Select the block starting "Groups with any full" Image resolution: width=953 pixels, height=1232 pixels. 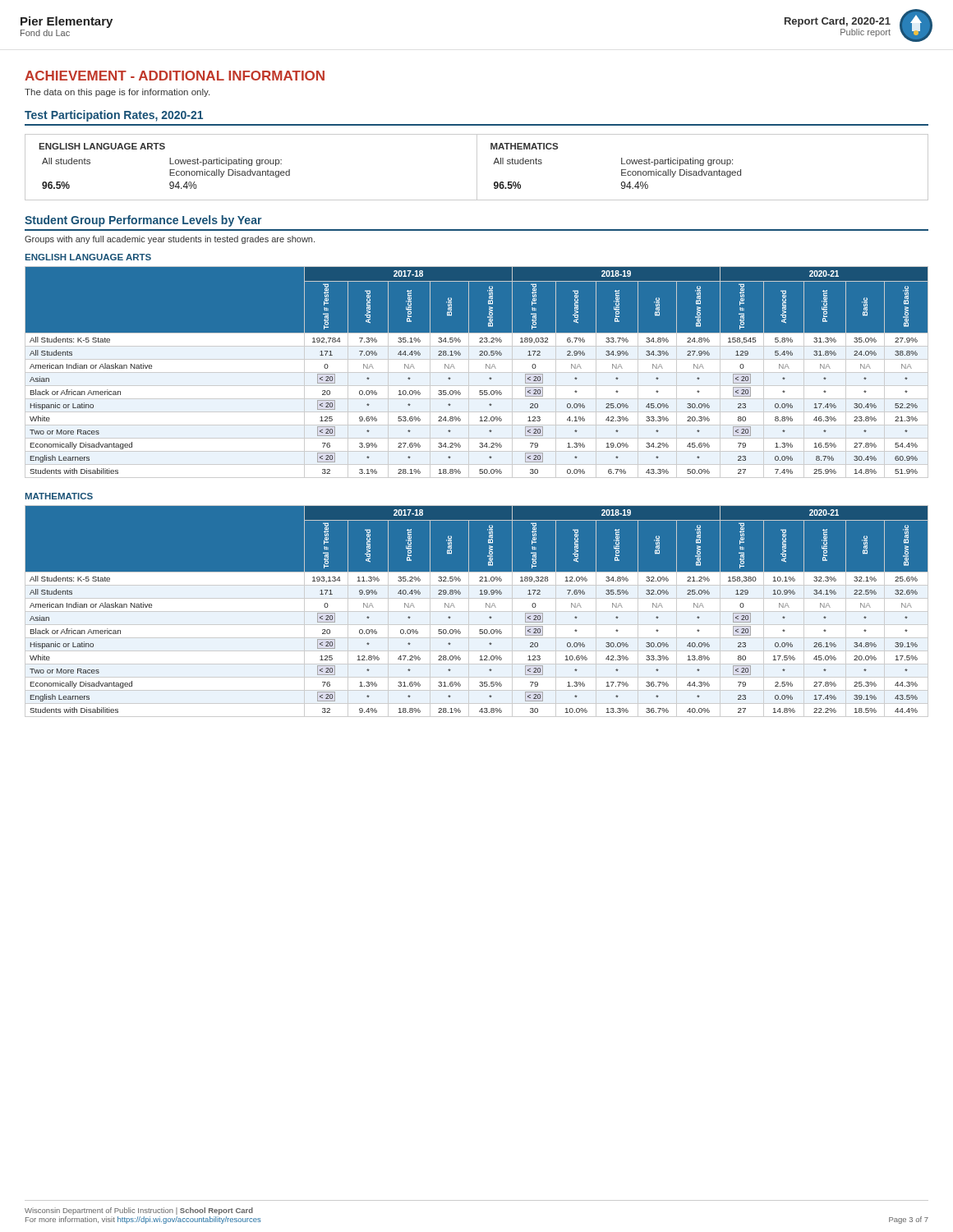[x=170, y=239]
